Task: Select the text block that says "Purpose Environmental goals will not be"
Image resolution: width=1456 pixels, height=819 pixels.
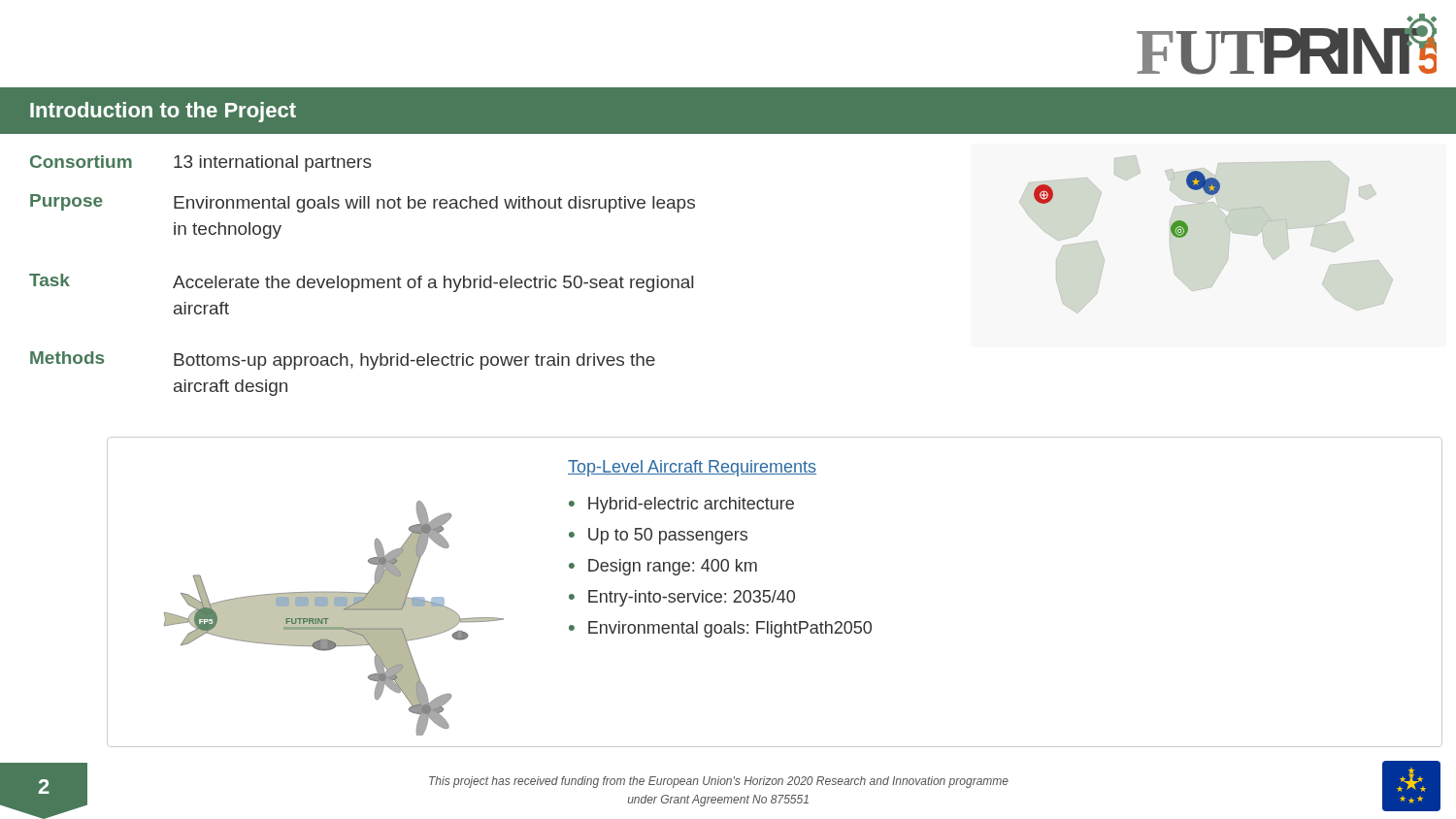Action: [x=362, y=216]
